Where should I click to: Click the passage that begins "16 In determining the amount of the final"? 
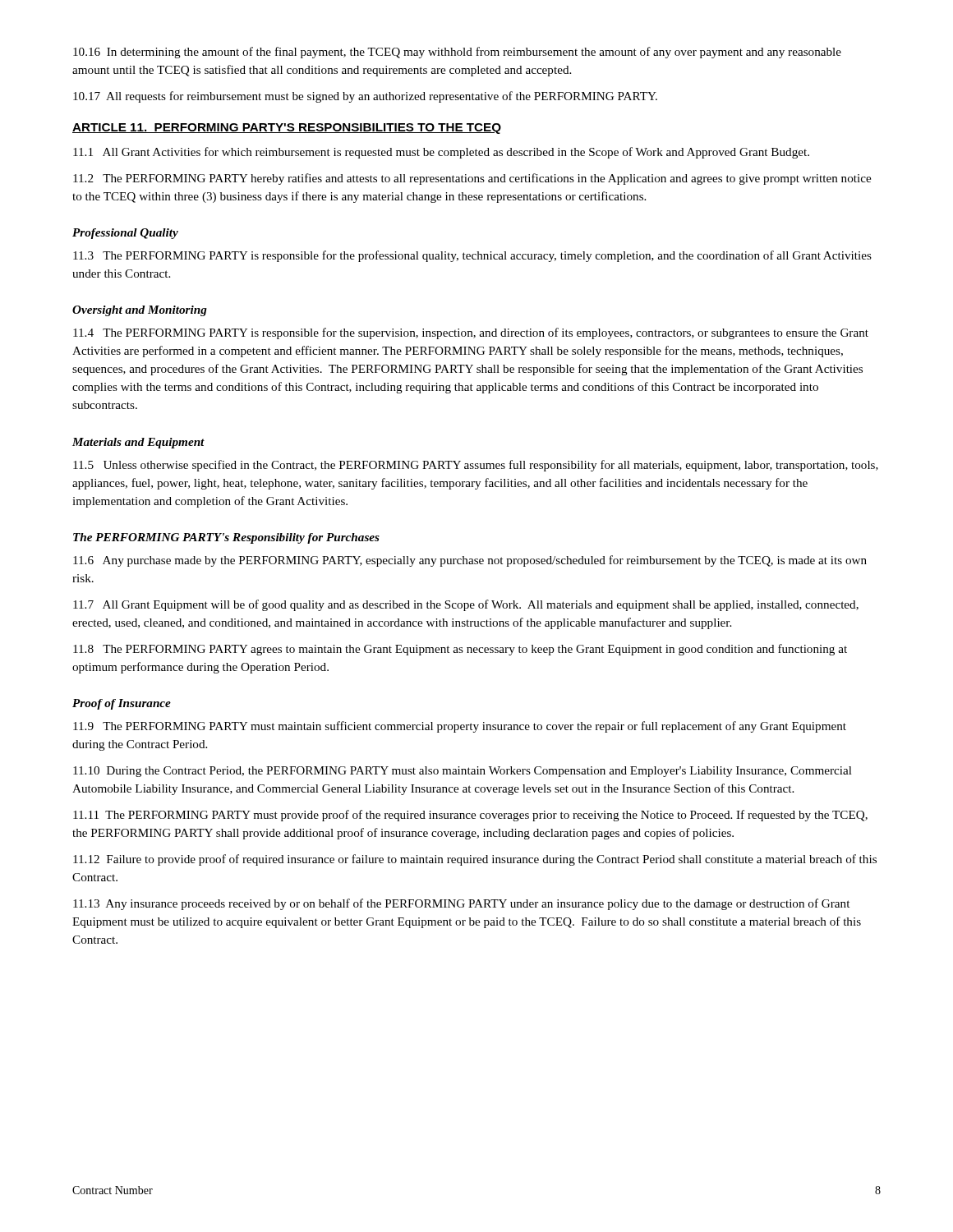pyautogui.click(x=476, y=61)
